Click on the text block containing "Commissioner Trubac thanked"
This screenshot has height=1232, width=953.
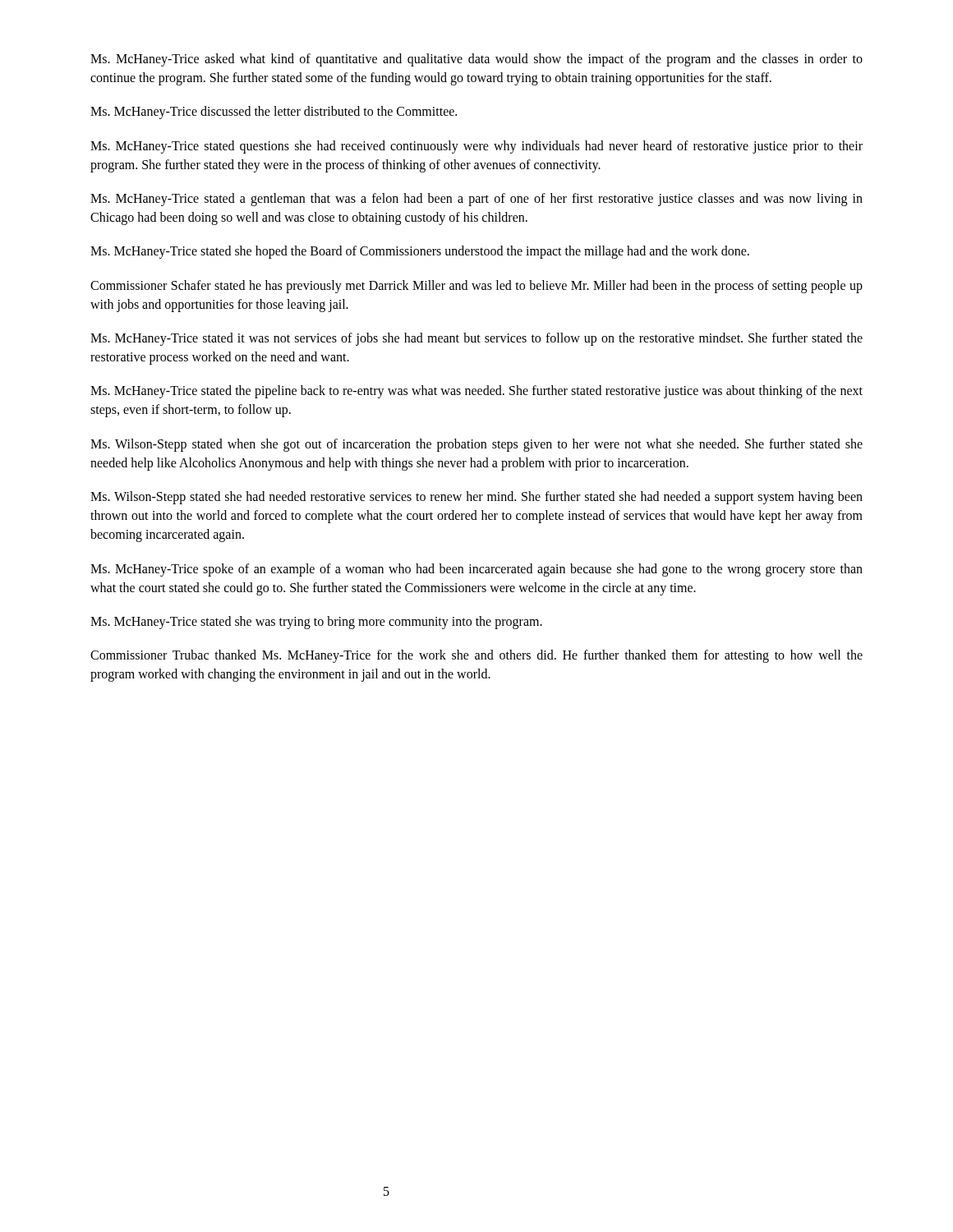(476, 665)
